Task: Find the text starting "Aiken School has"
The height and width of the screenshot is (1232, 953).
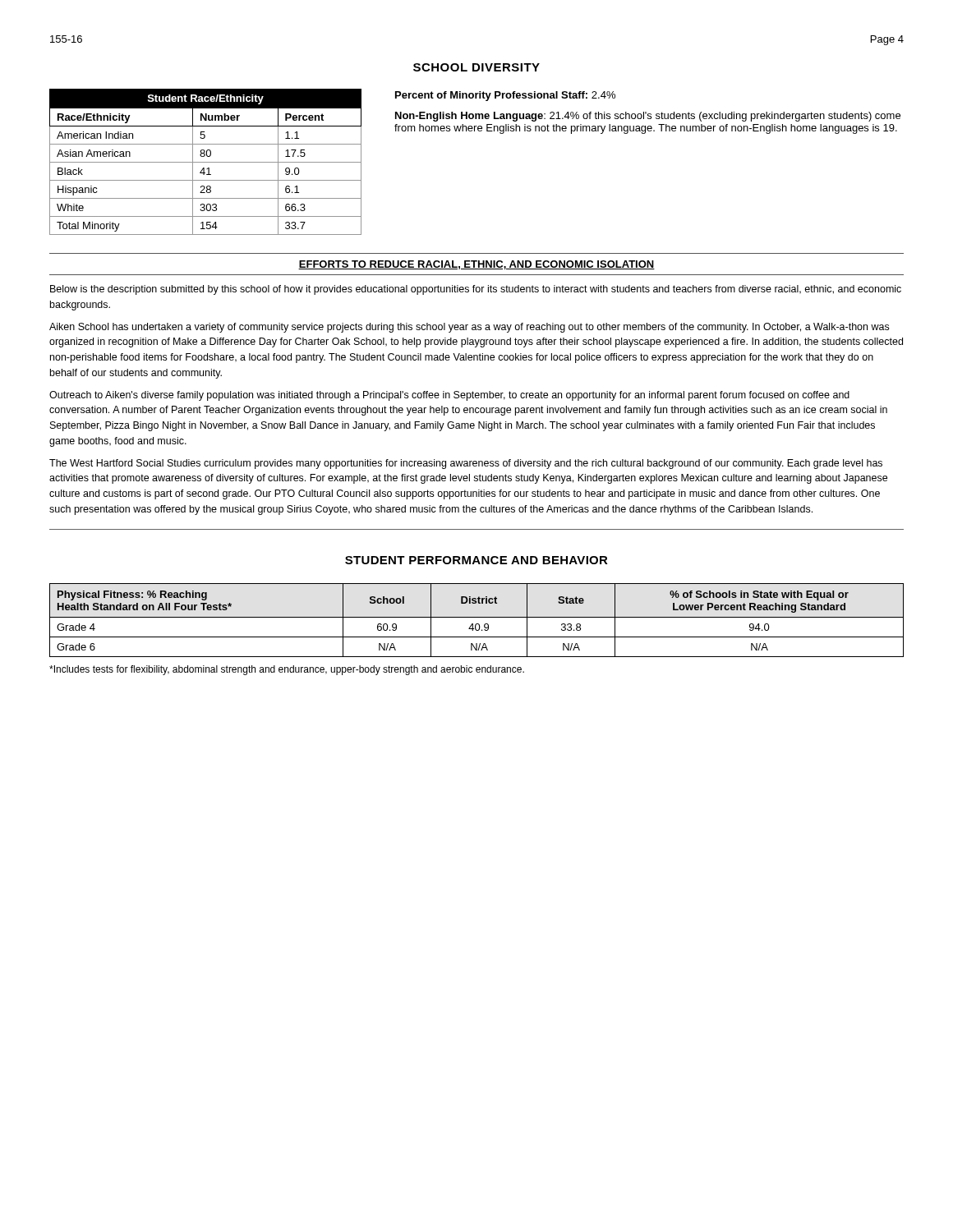Action: click(476, 350)
